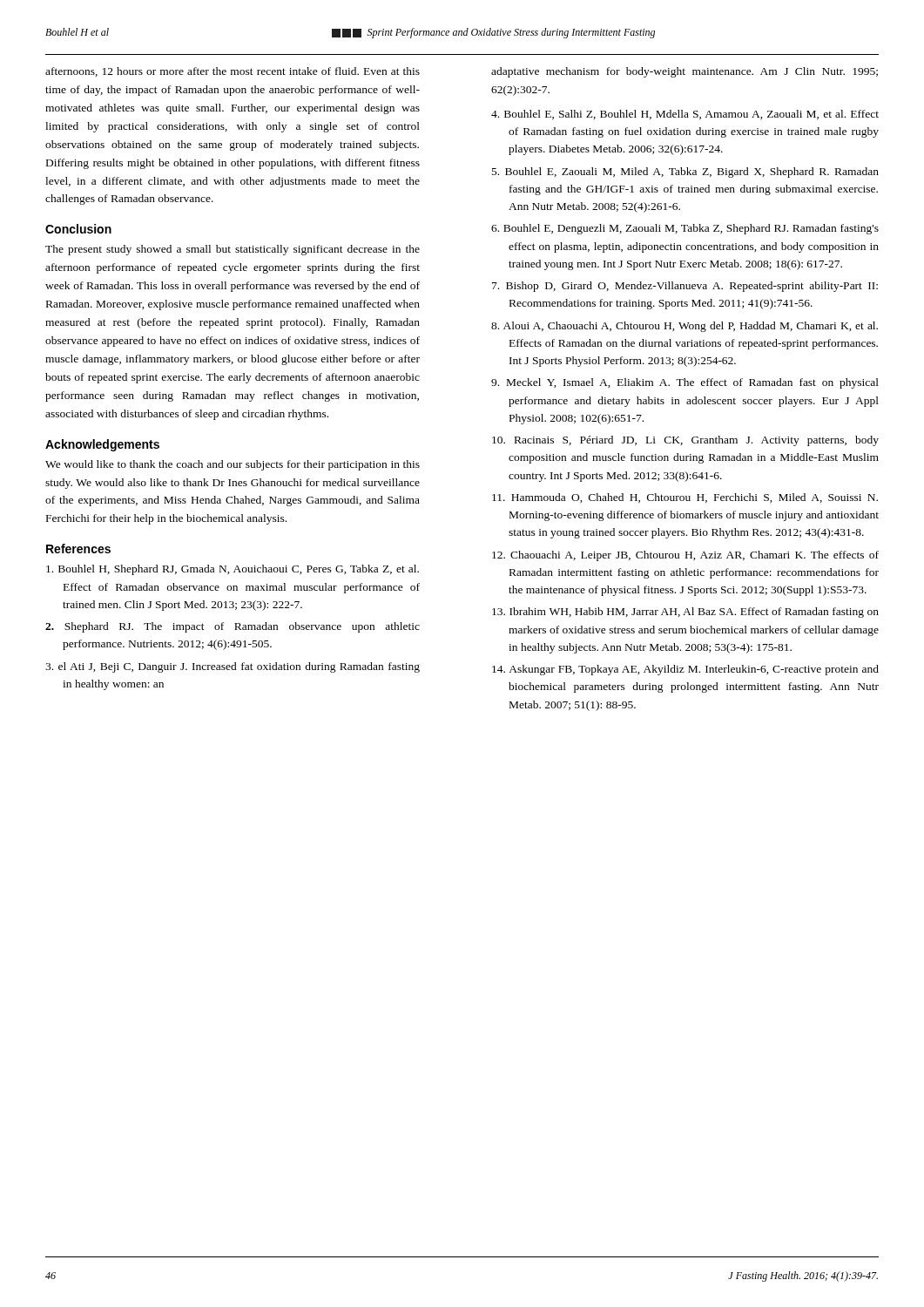The image size is (924, 1307).
Task: Point to the passage starting "5. Bouhlel E, Zaouali M, Miled"
Action: tap(685, 188)
